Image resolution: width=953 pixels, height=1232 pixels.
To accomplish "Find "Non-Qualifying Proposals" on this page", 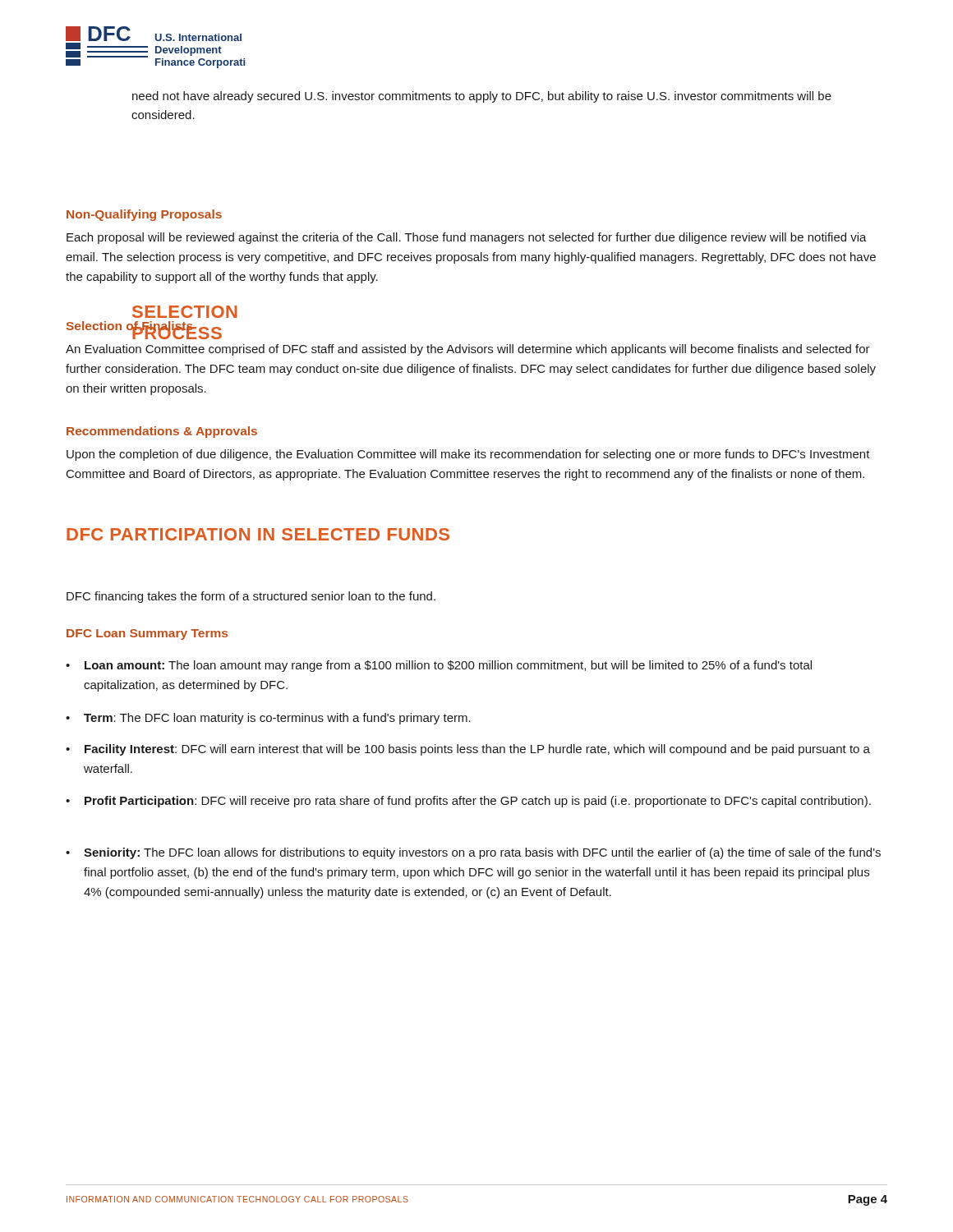I will [144, 215].
